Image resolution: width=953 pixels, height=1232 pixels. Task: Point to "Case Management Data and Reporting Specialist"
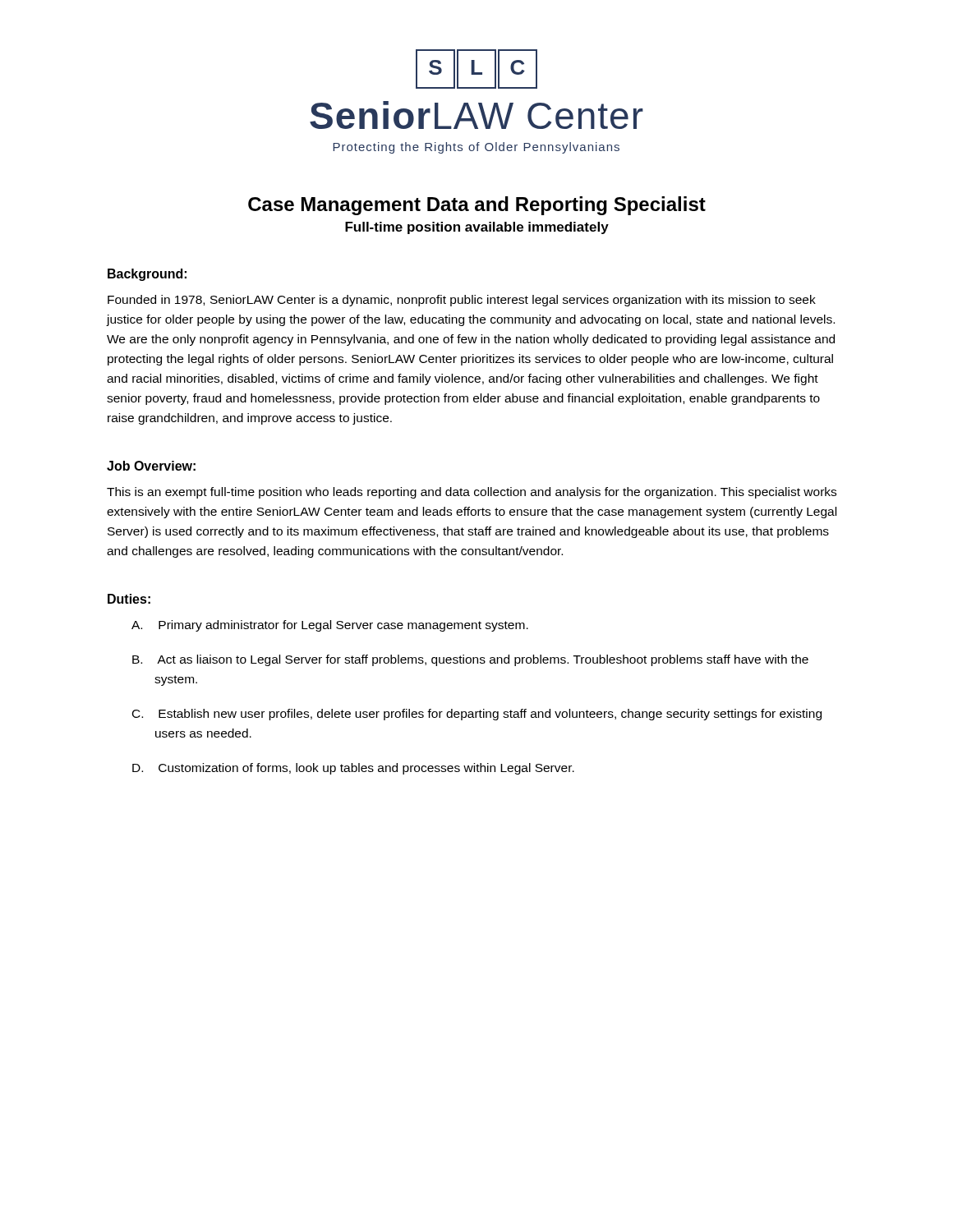pos(476,205)
